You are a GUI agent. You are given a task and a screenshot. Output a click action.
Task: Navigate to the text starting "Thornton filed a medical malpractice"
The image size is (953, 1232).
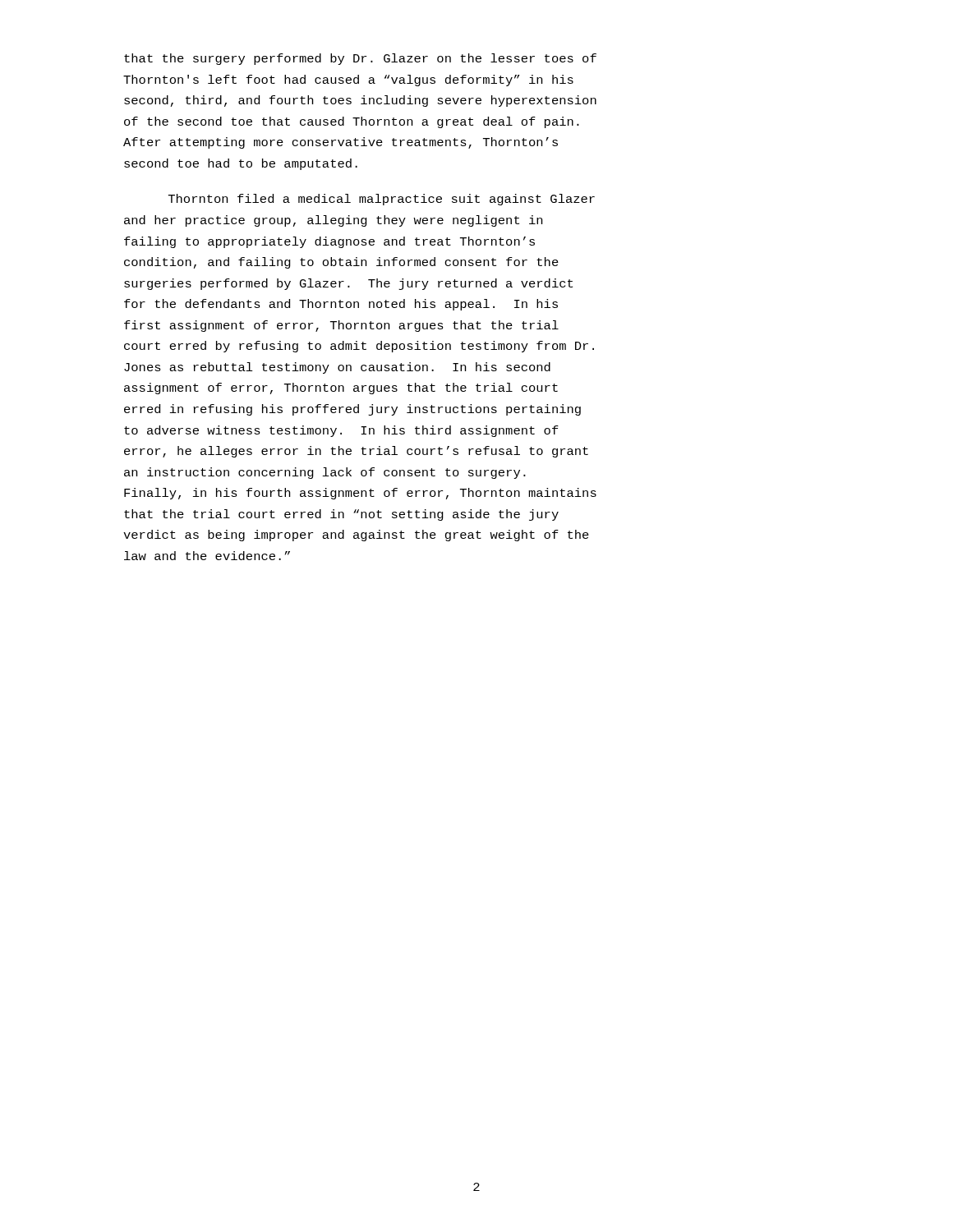(476, 379)
